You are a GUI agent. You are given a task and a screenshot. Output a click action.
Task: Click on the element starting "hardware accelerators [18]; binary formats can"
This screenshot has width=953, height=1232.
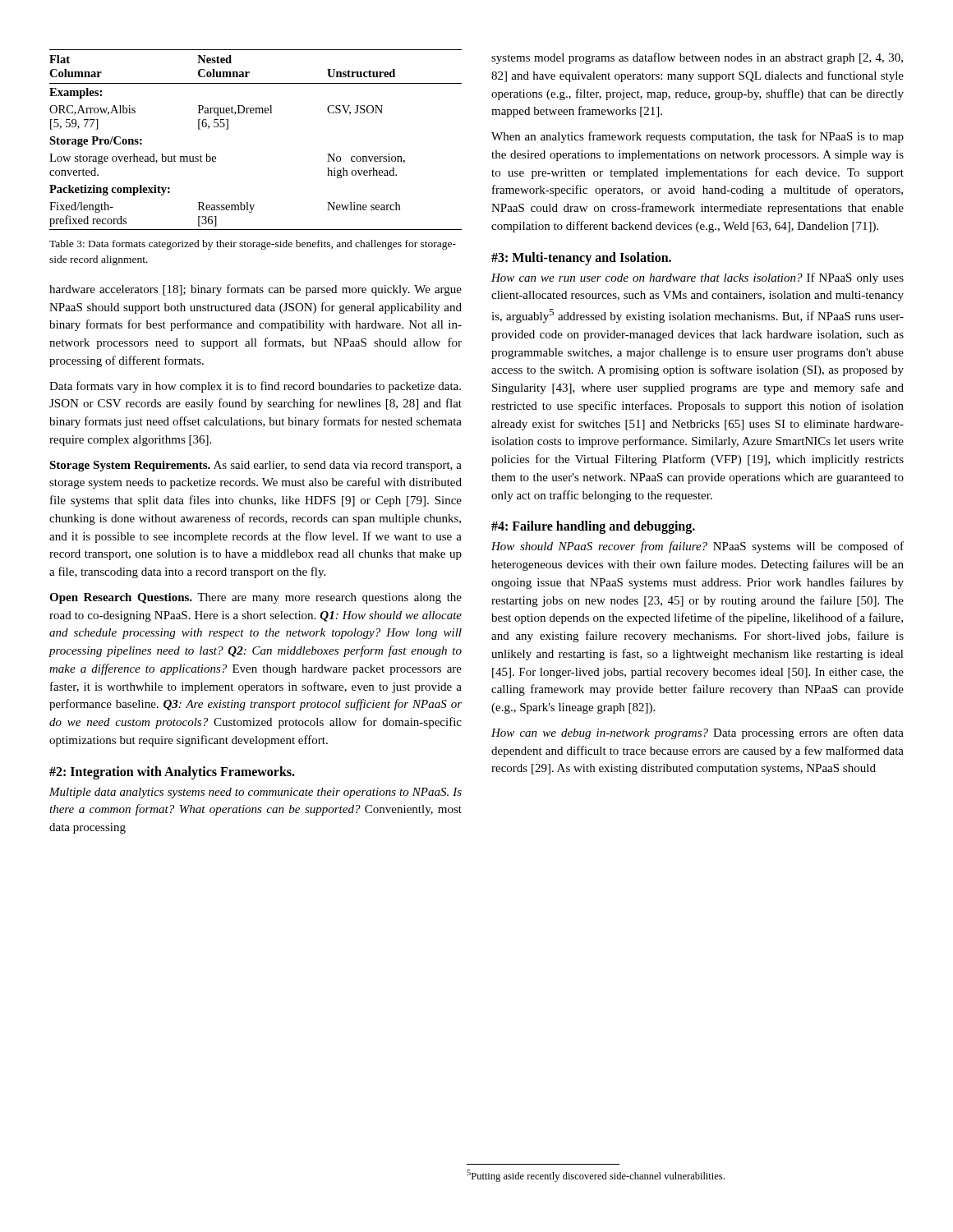(255, 325)
